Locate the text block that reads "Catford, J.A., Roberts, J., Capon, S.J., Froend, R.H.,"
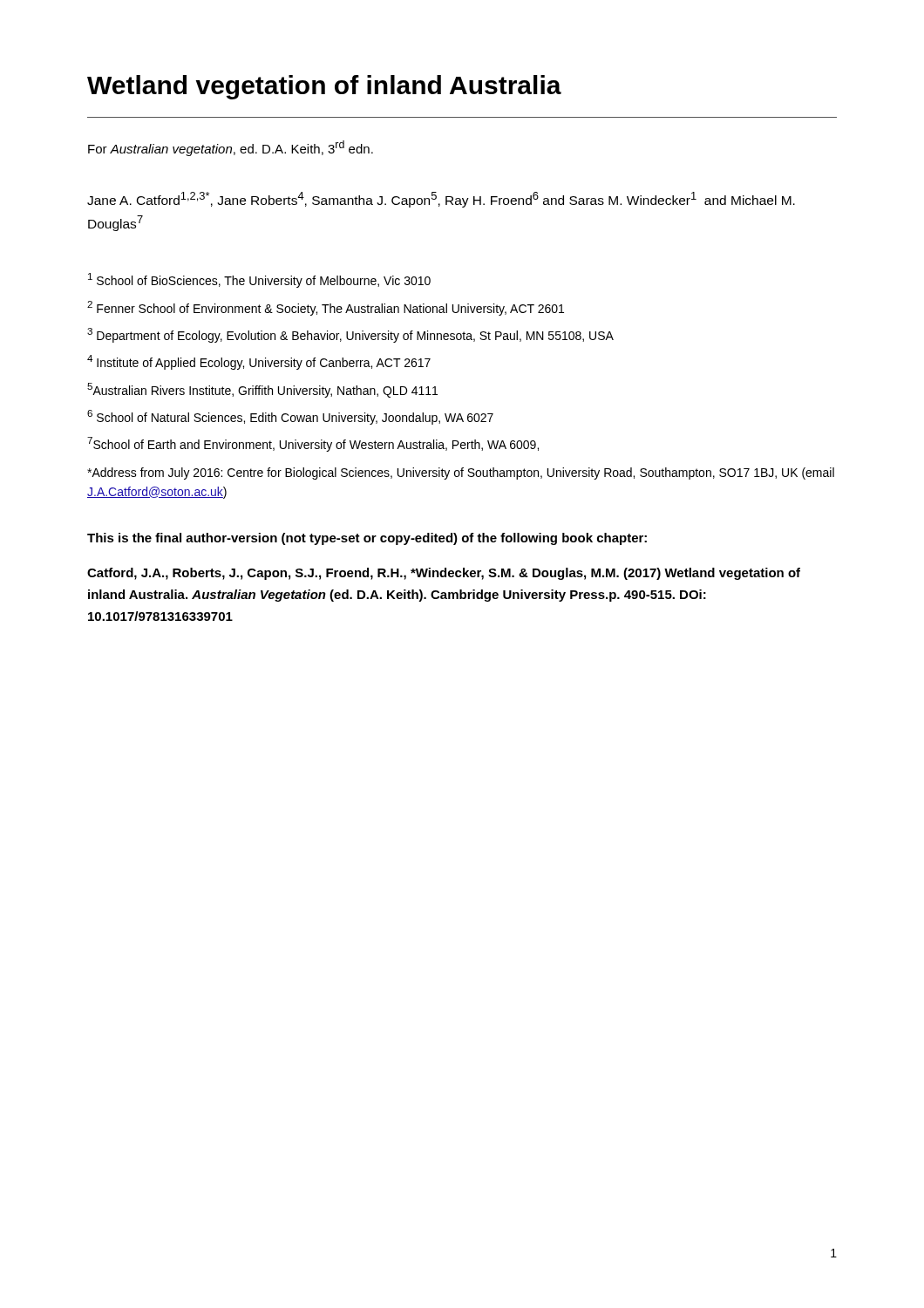 [x=444, y=594]
